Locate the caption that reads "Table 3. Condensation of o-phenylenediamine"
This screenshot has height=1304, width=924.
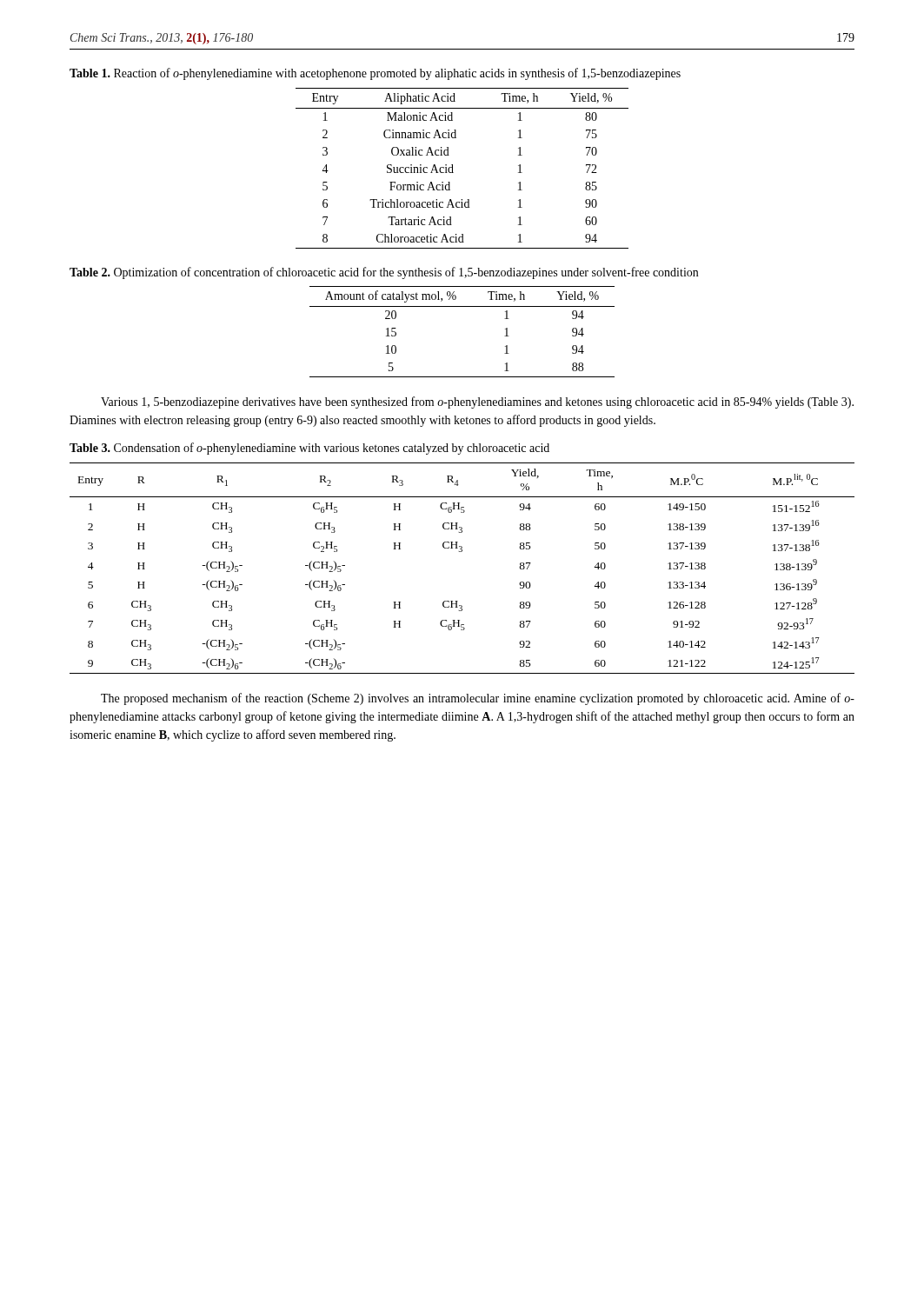click(310, 448)
